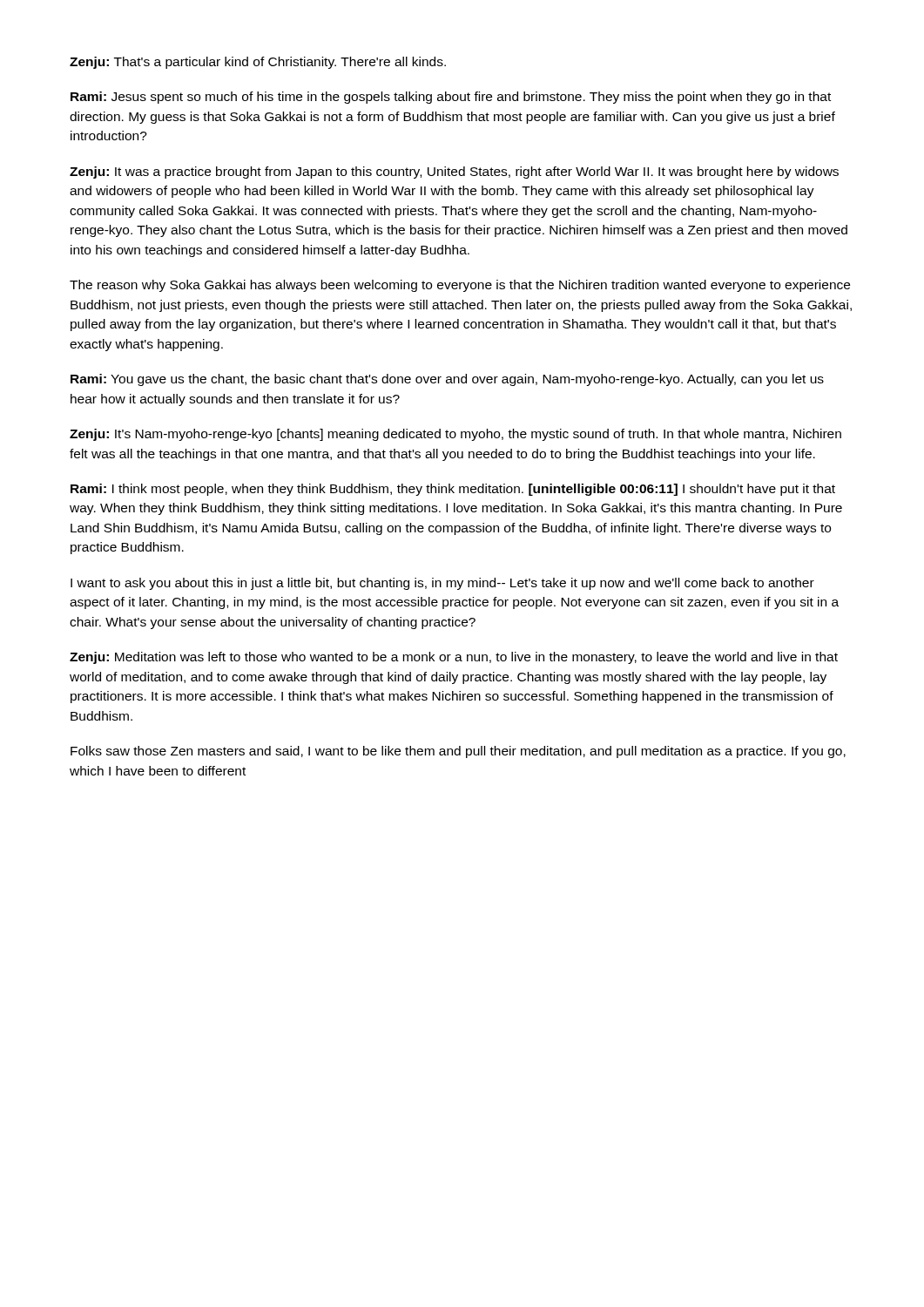The height and width of the screenshot is (1307, 924).
Task: Locate the text block with the text "I want to ask"
Action: pyautogui.click(x=454, y=602)
